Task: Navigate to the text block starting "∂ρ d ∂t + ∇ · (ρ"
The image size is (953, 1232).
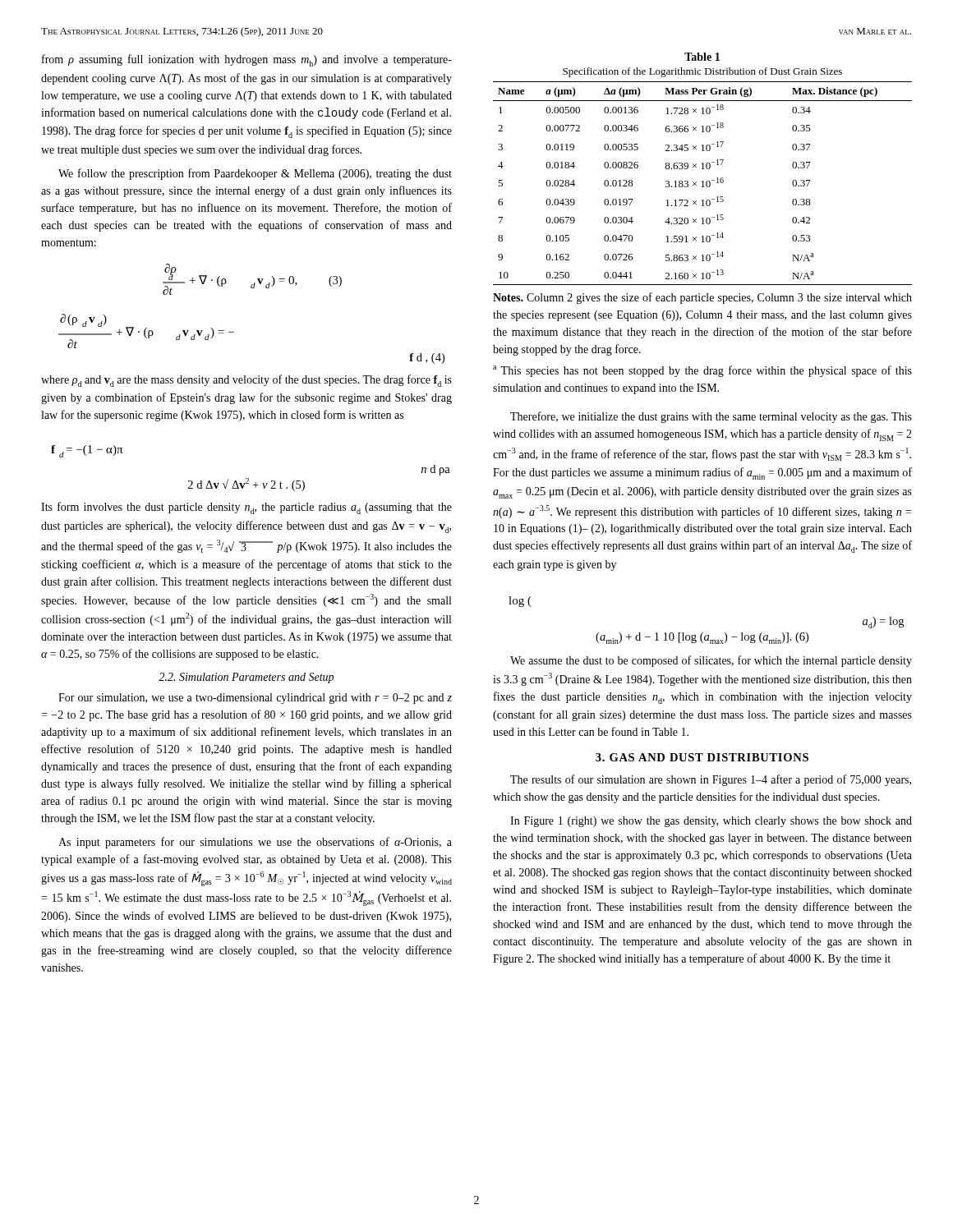Action: coord(246,281)
